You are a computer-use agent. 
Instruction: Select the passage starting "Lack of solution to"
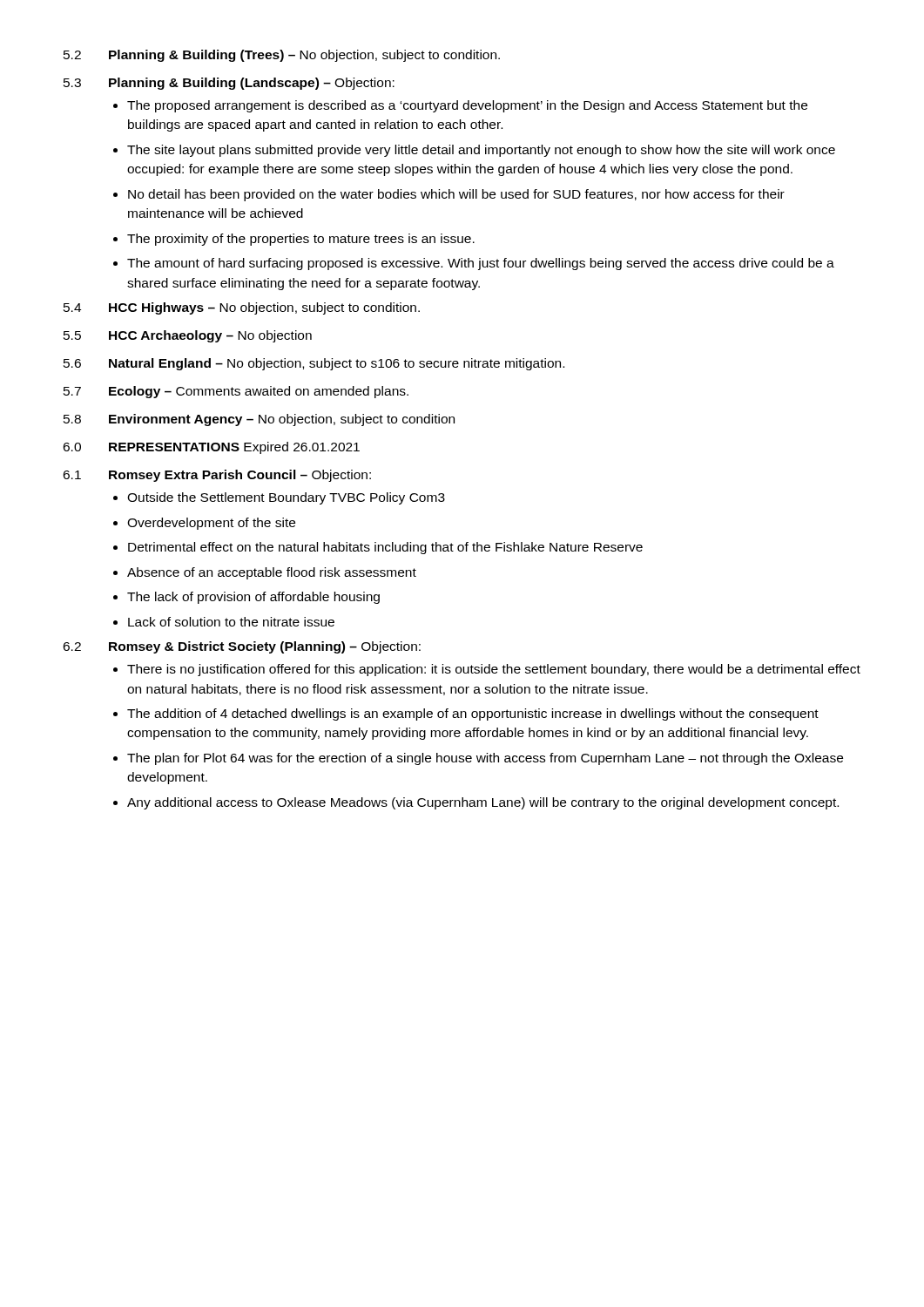(x=231, y=621)
